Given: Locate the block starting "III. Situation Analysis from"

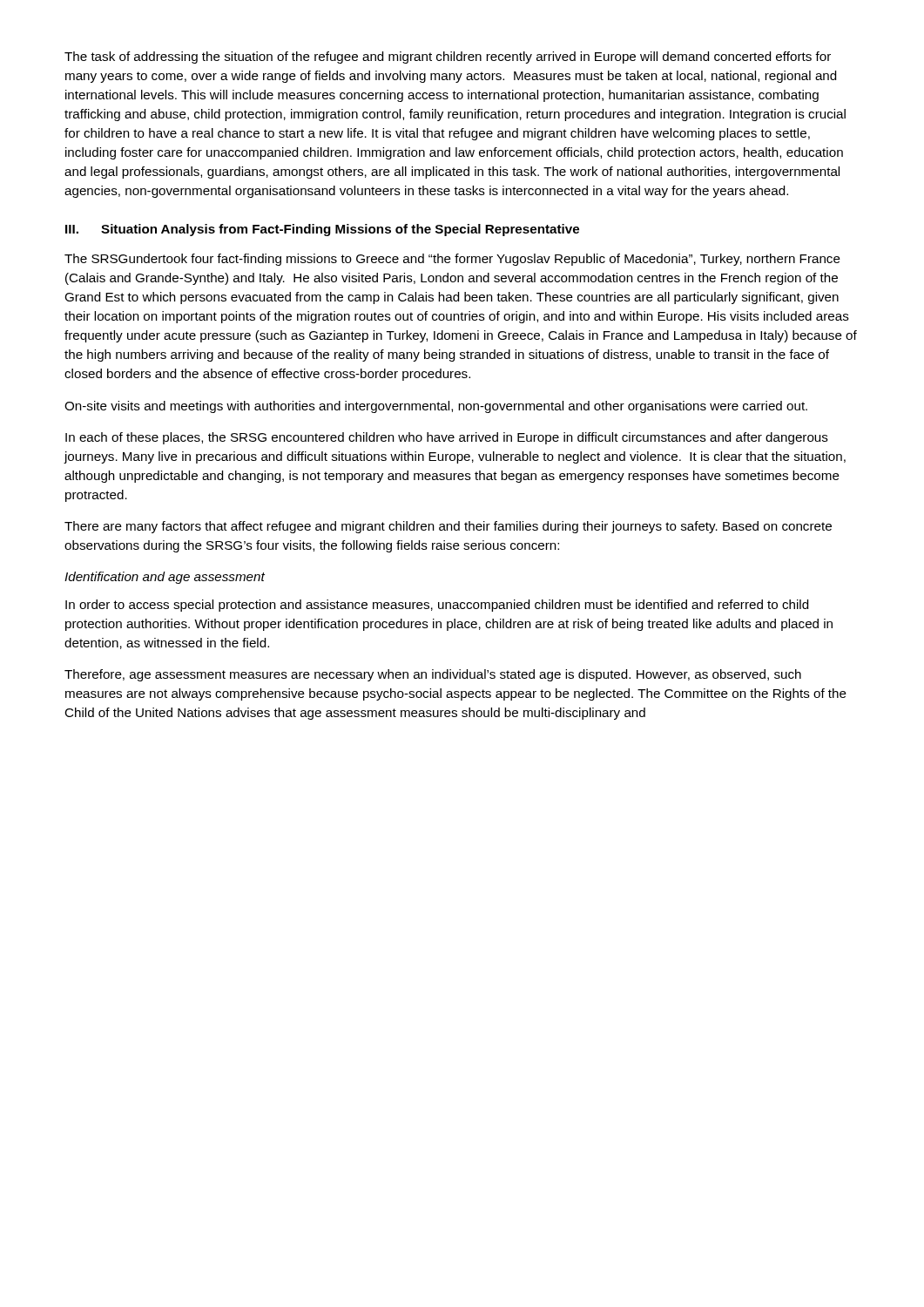Looking at the screenshot, I should point(322,229).
